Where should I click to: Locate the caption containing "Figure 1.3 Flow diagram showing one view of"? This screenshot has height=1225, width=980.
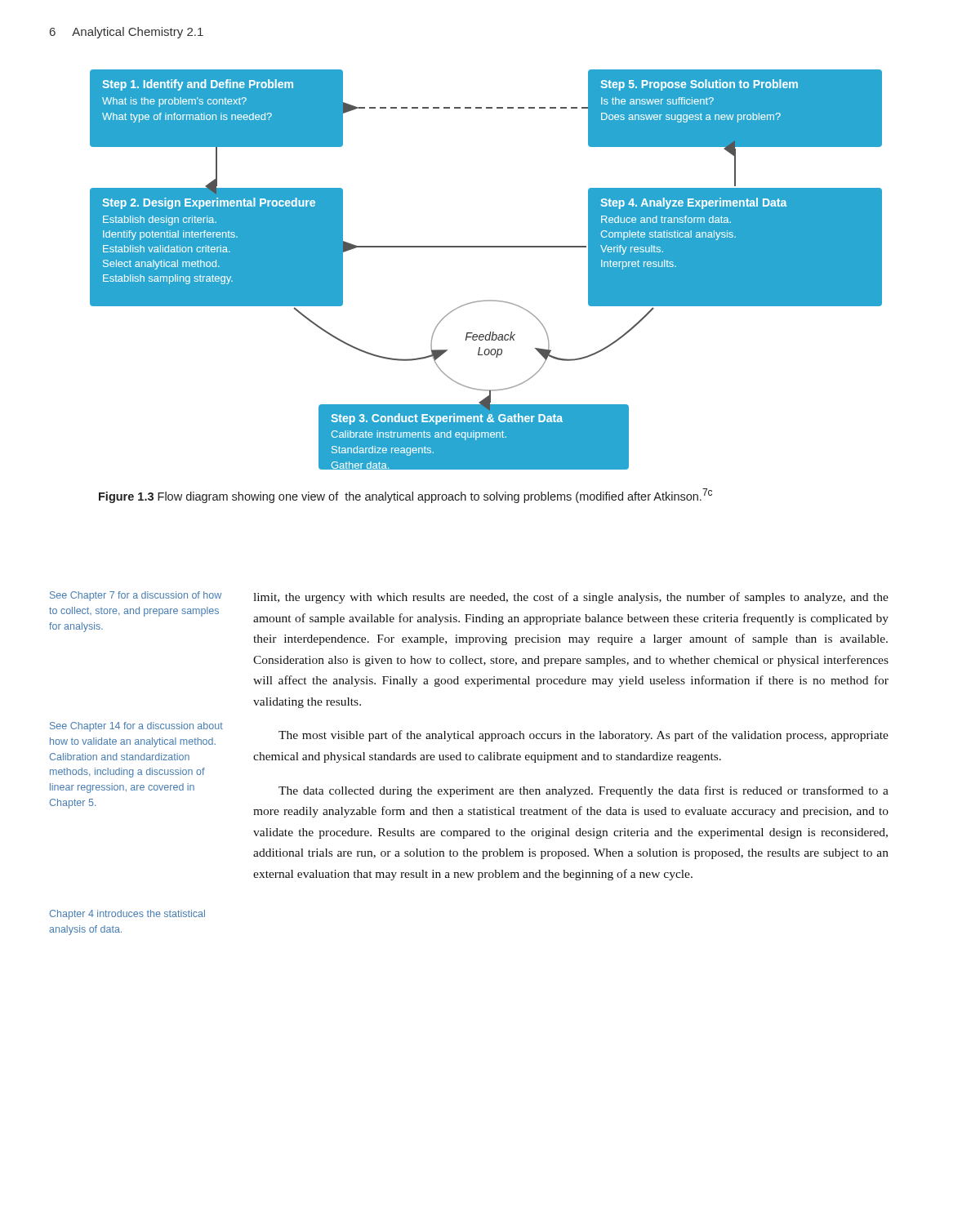[405, 495]
